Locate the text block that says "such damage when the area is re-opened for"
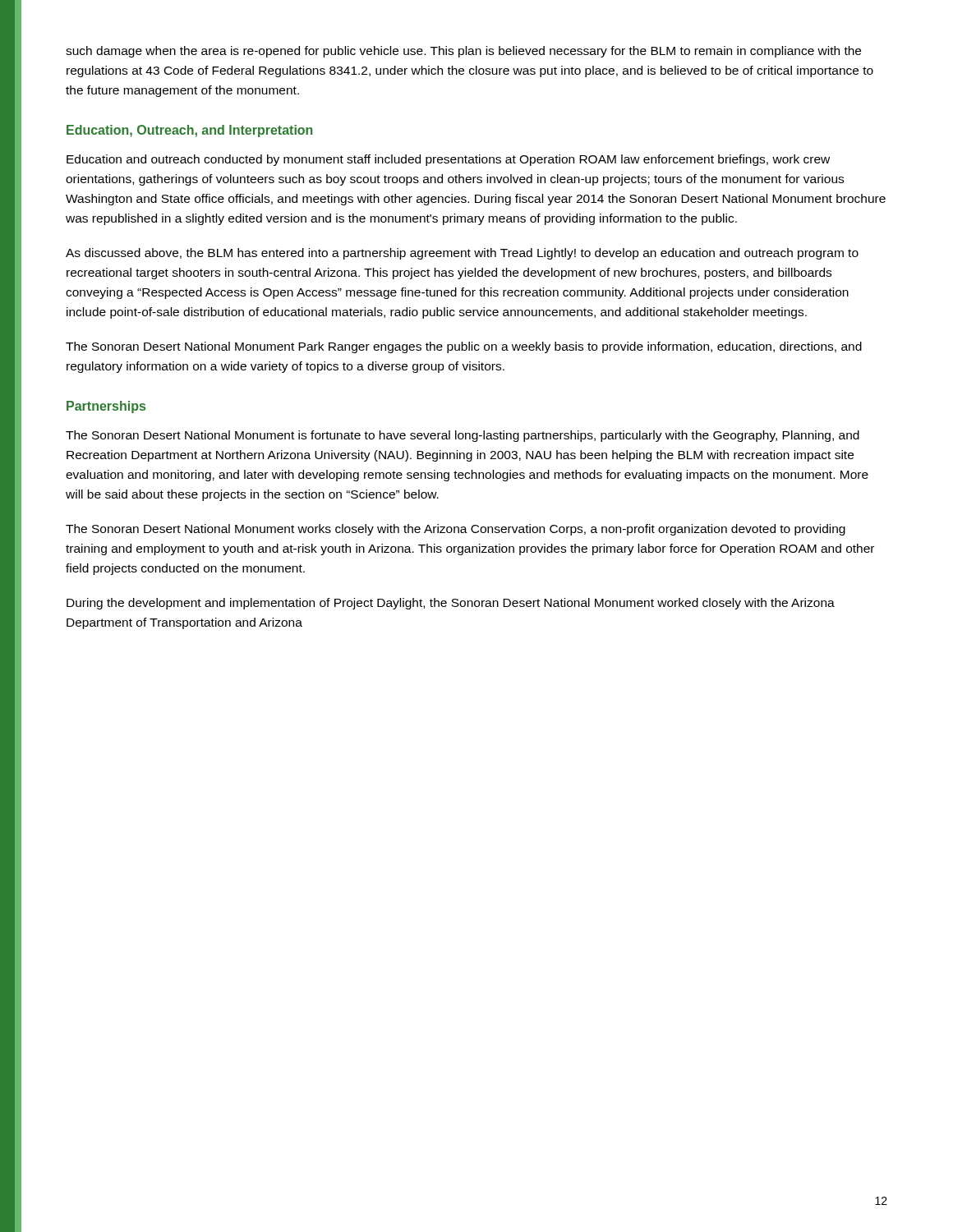The width and height of the screenshot is (953, 1232). click(x=470, y=70)
